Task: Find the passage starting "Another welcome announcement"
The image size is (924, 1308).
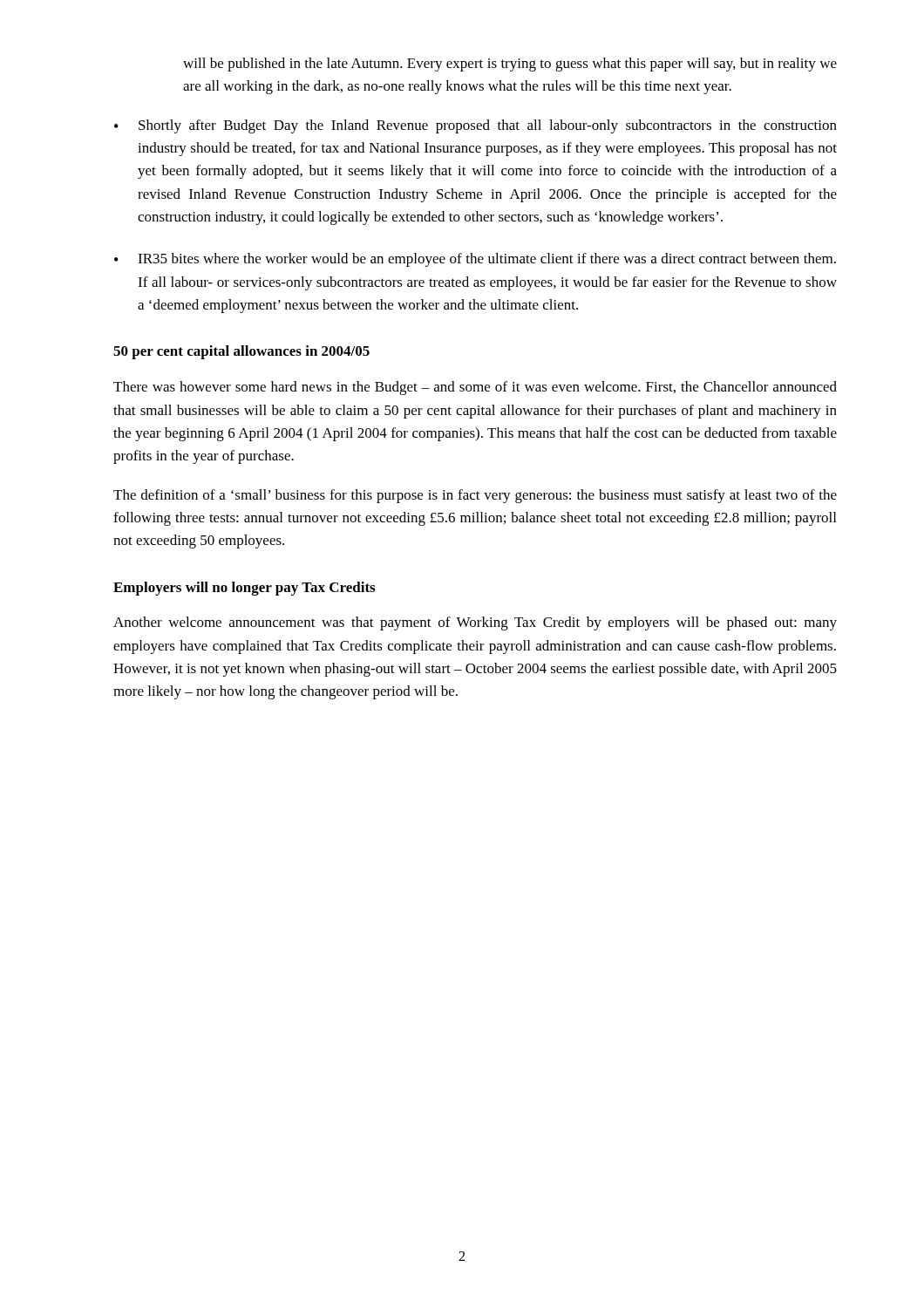Action: [x=475, y=657]
